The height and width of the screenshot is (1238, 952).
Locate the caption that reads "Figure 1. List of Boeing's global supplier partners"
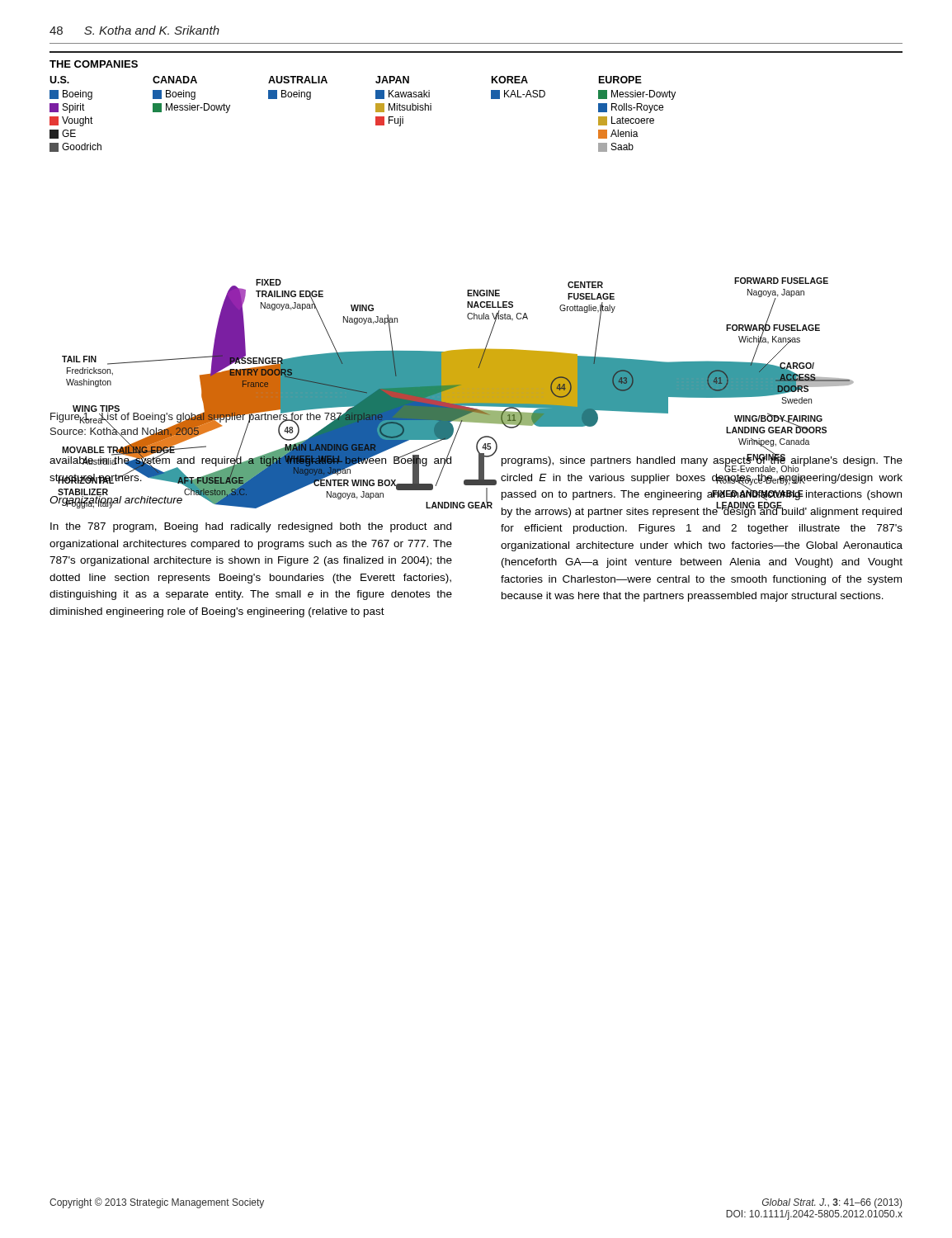tap(216, 424)
